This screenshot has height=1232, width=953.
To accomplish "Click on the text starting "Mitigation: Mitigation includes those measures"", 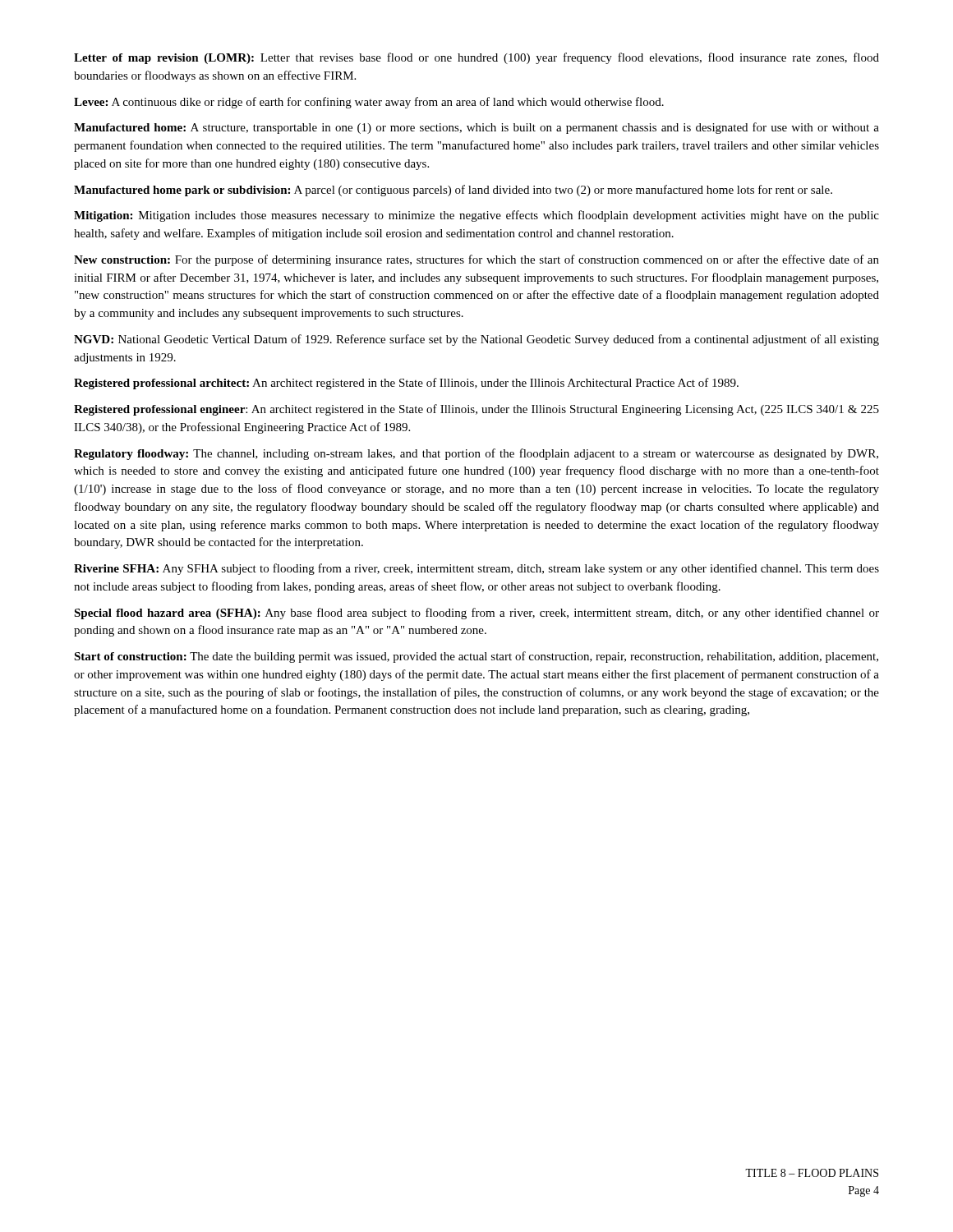I will coord(476,225).
